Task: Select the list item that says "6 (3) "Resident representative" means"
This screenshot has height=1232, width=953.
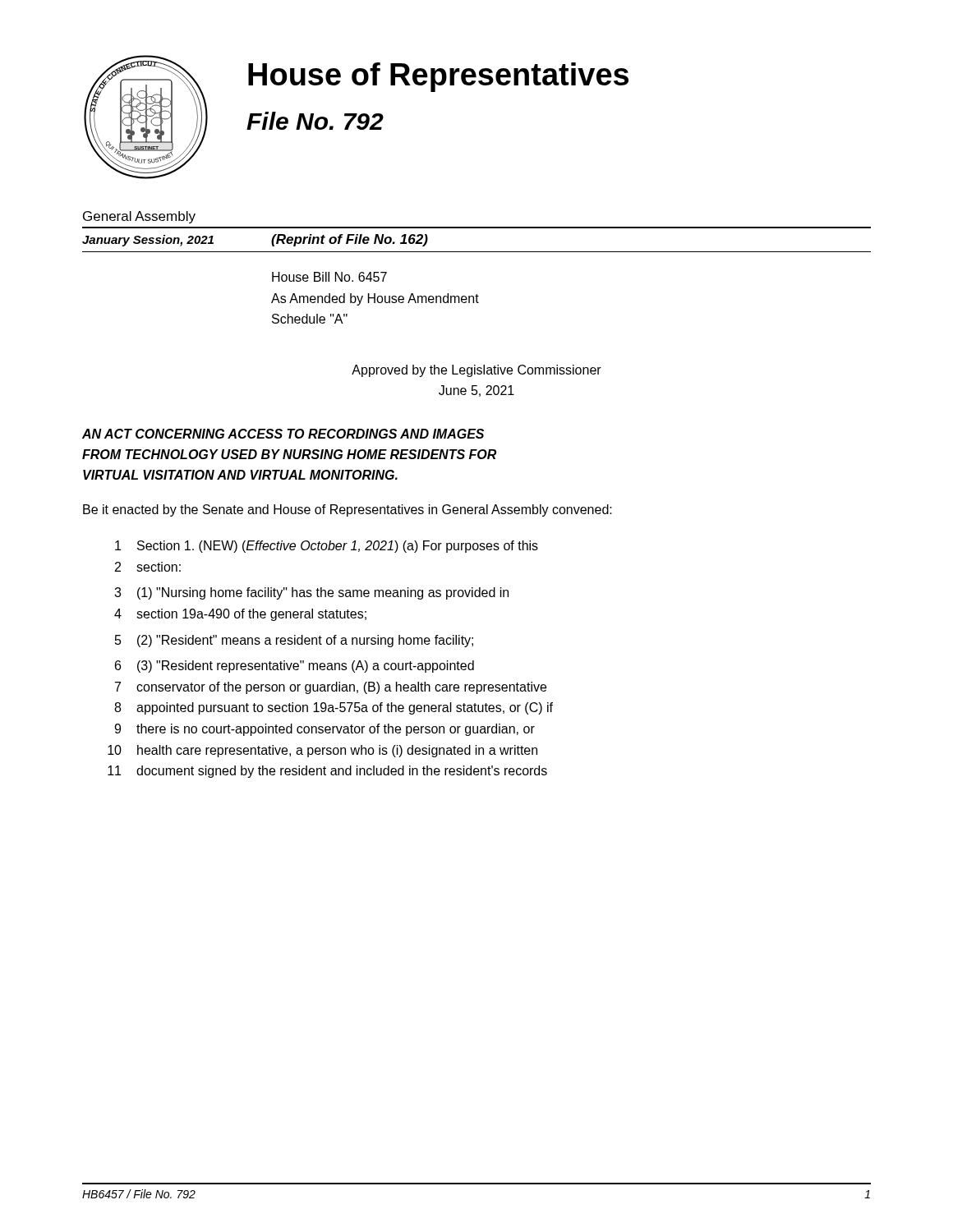Action: point(476,666)
